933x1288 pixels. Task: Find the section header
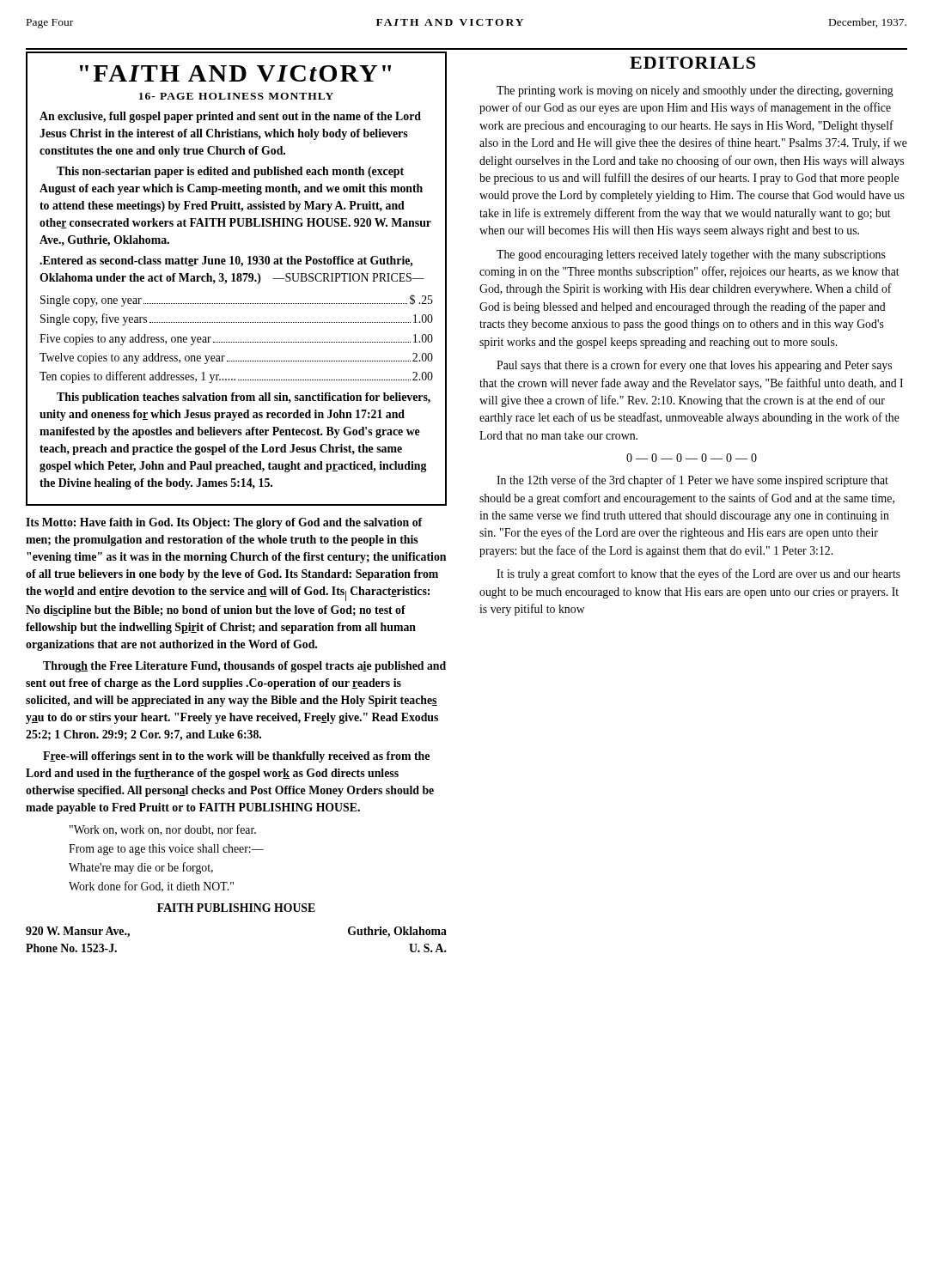[x=693, y=62]
